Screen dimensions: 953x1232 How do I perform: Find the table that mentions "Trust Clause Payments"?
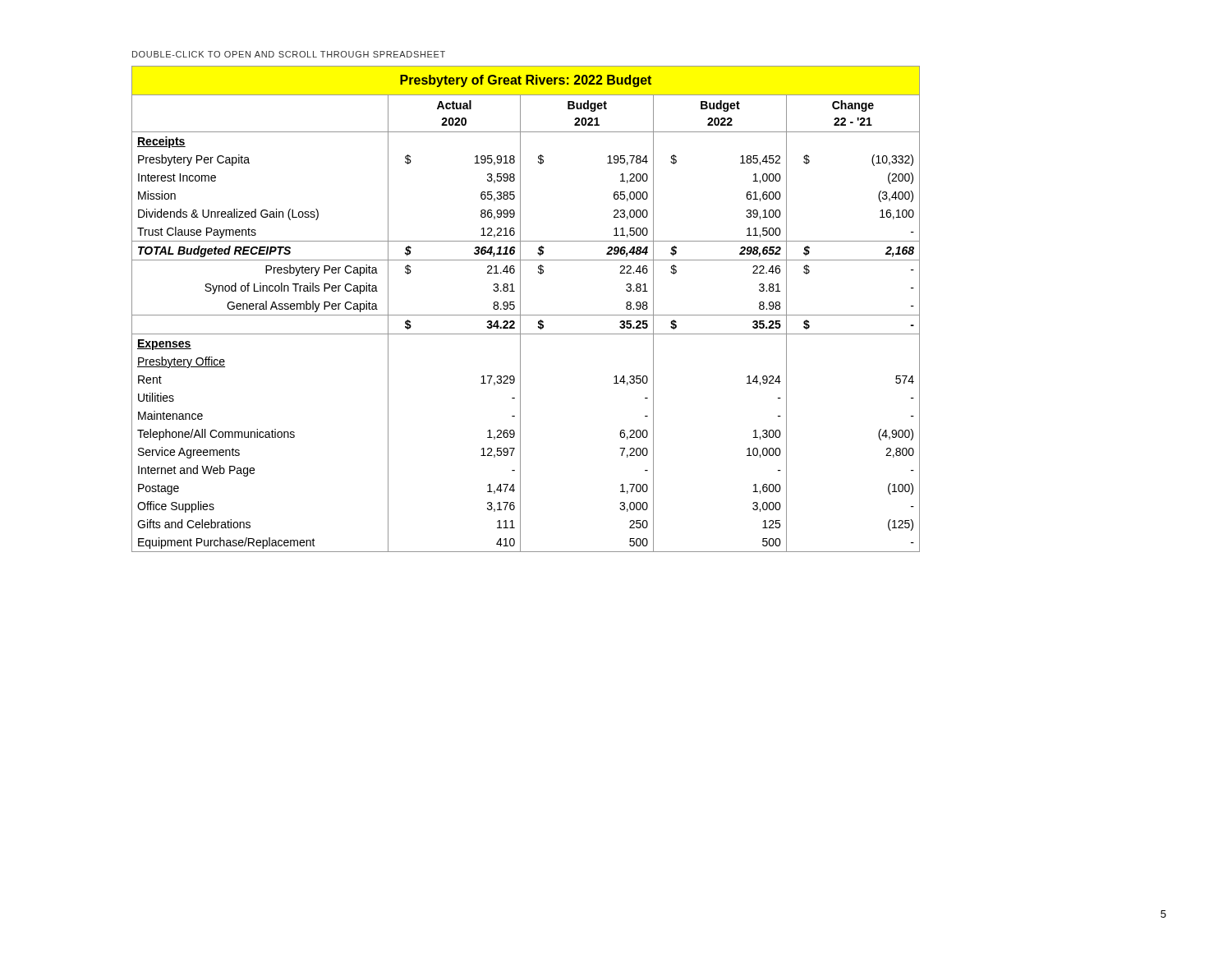click(x=526, y=309)
